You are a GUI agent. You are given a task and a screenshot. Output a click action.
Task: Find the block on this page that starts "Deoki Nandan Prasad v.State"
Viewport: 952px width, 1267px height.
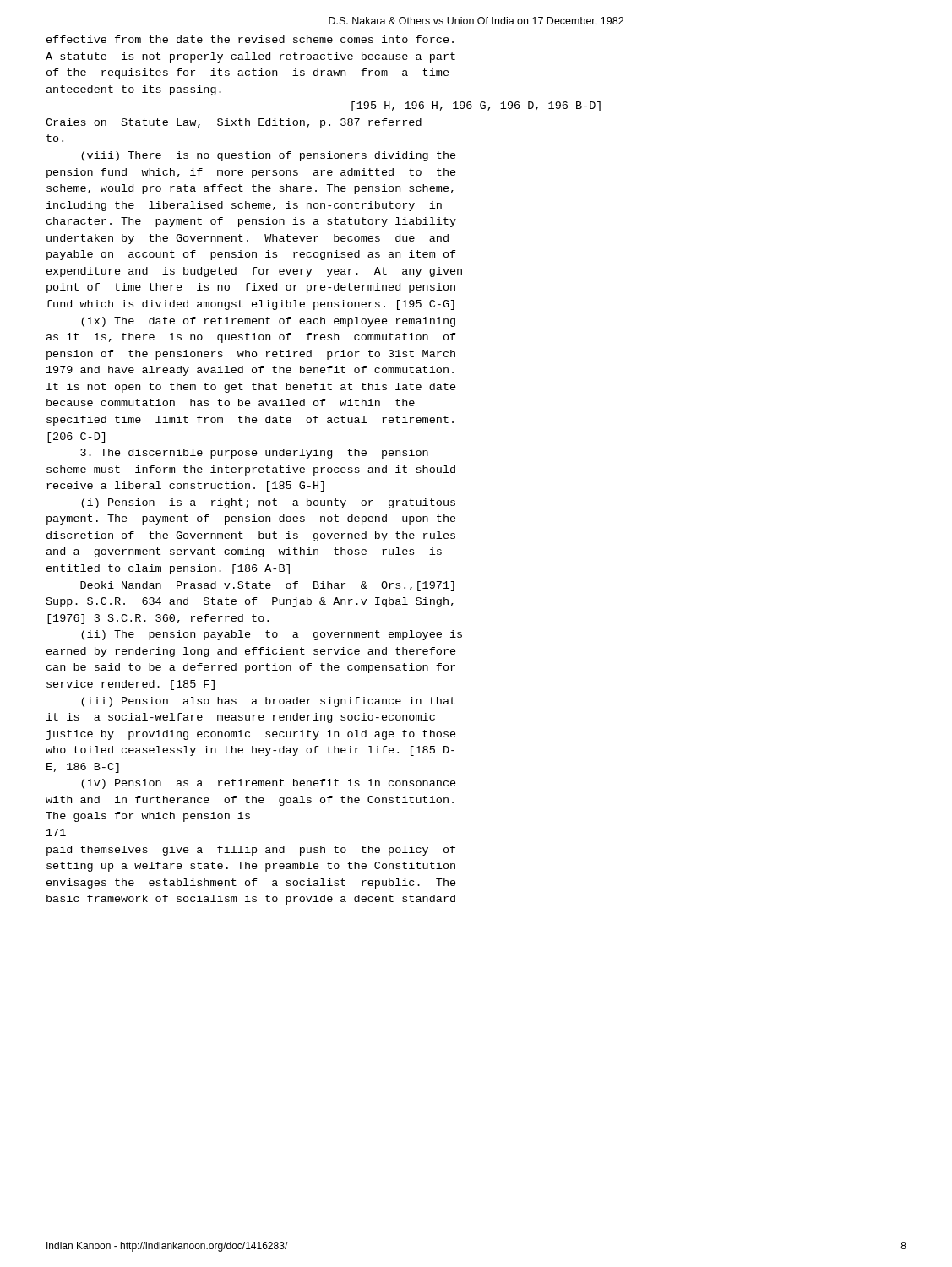tap(267, 586)
